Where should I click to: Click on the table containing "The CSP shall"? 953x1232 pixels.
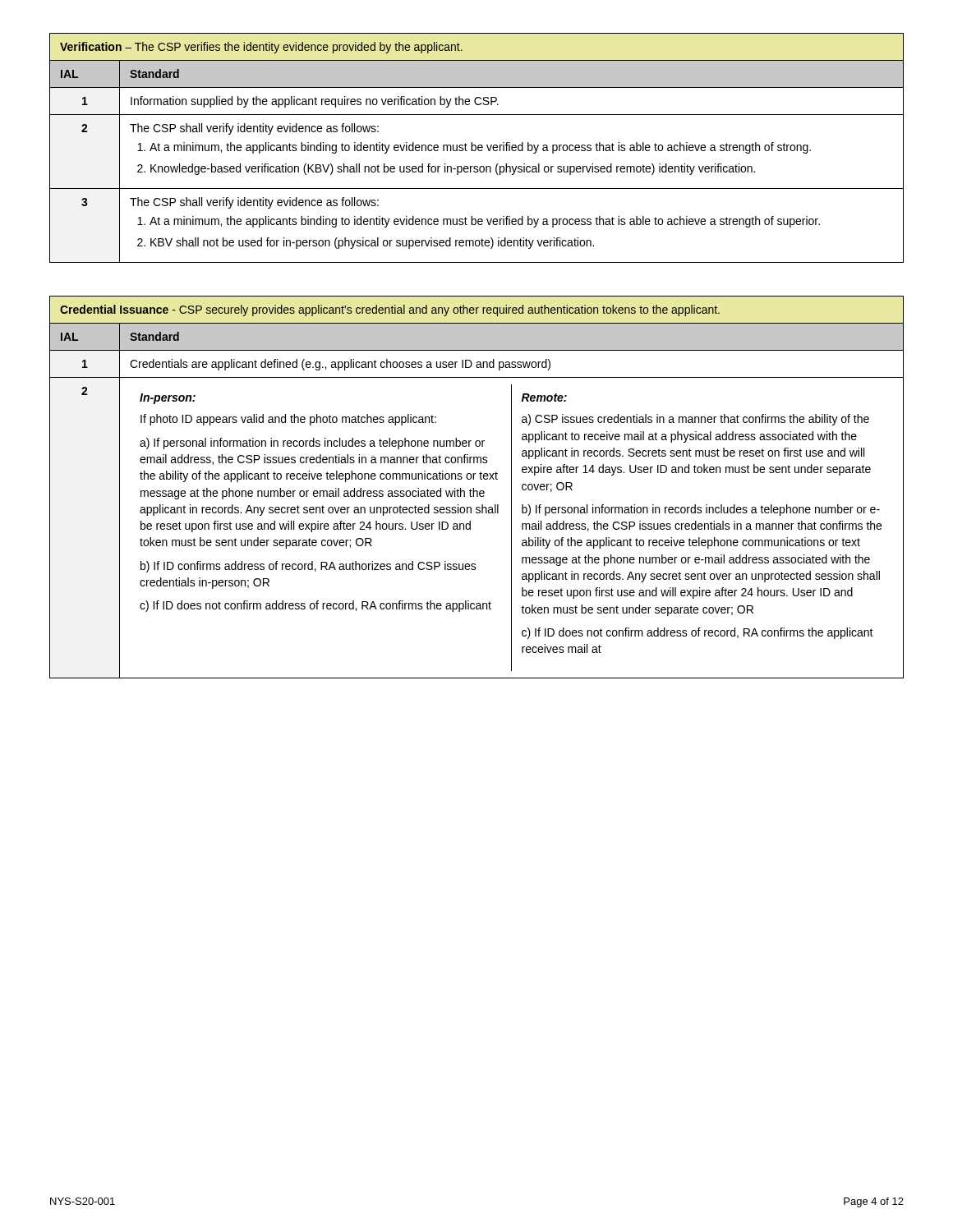pyautogui.click(x=476, y=148)
